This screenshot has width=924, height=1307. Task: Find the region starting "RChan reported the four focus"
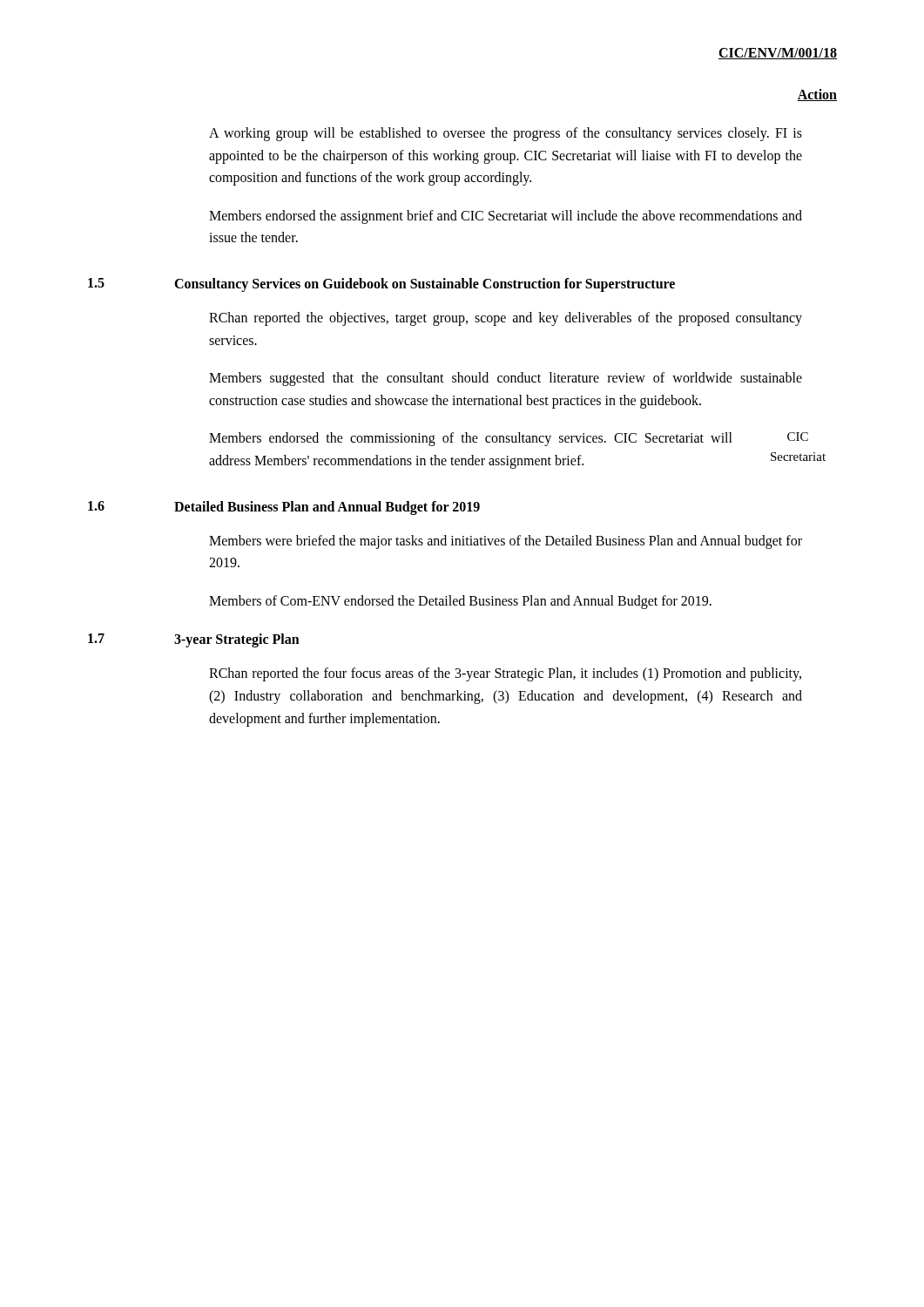pos(506,696)
